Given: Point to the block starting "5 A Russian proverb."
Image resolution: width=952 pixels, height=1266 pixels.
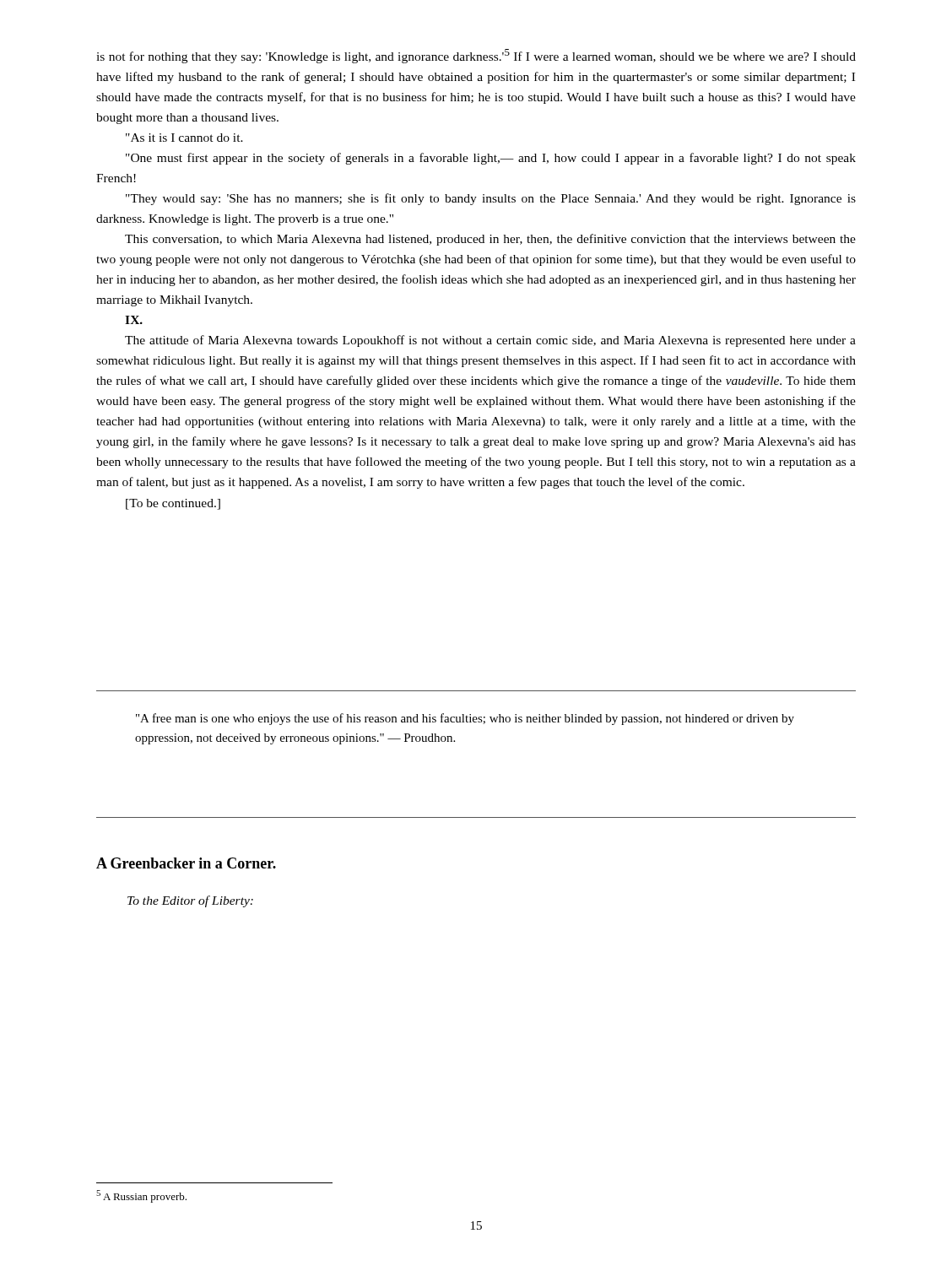Looking at the screenshot, I should (x=142, y=1196).
